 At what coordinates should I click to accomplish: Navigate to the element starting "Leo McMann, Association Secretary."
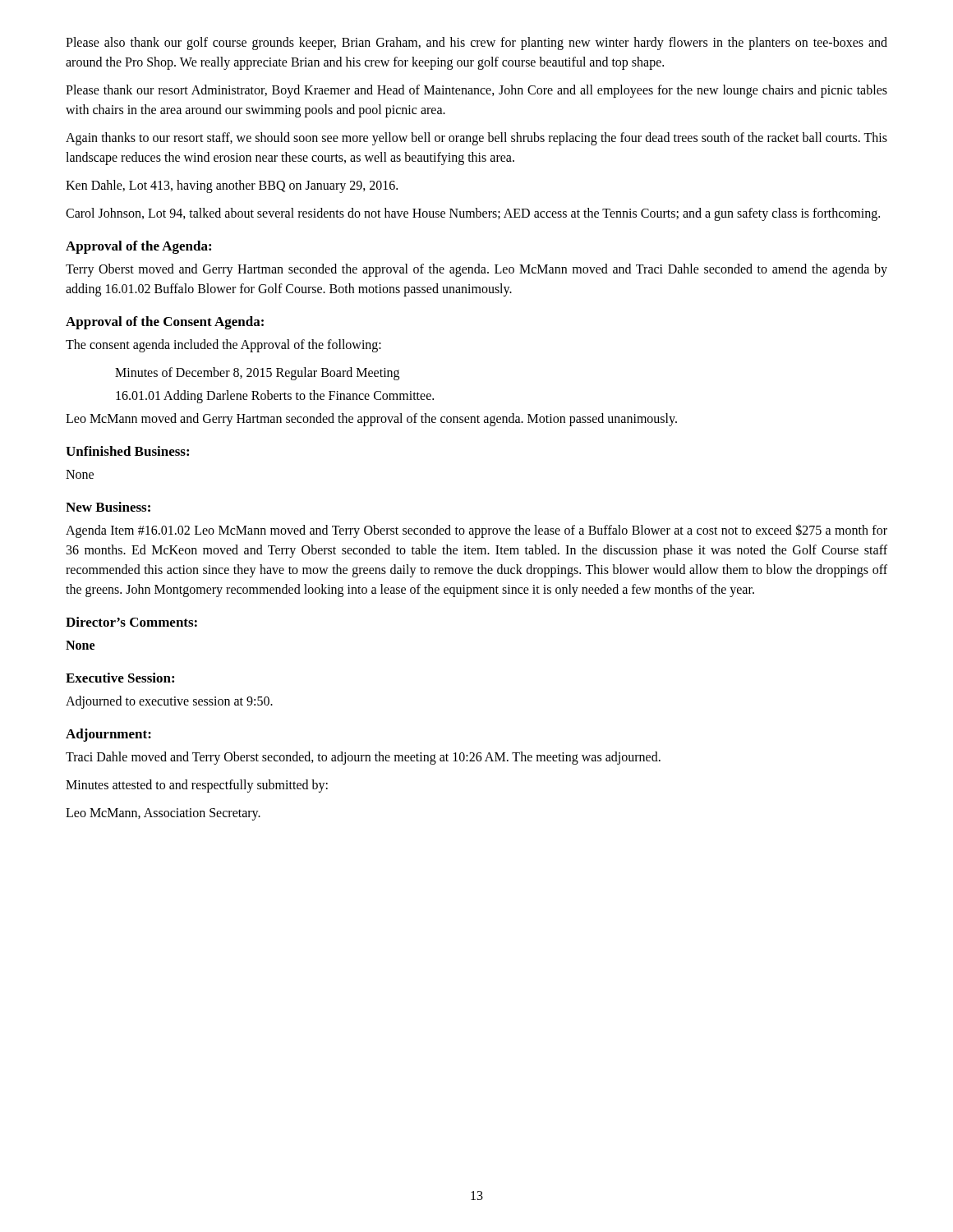click(x=163, y=813)
